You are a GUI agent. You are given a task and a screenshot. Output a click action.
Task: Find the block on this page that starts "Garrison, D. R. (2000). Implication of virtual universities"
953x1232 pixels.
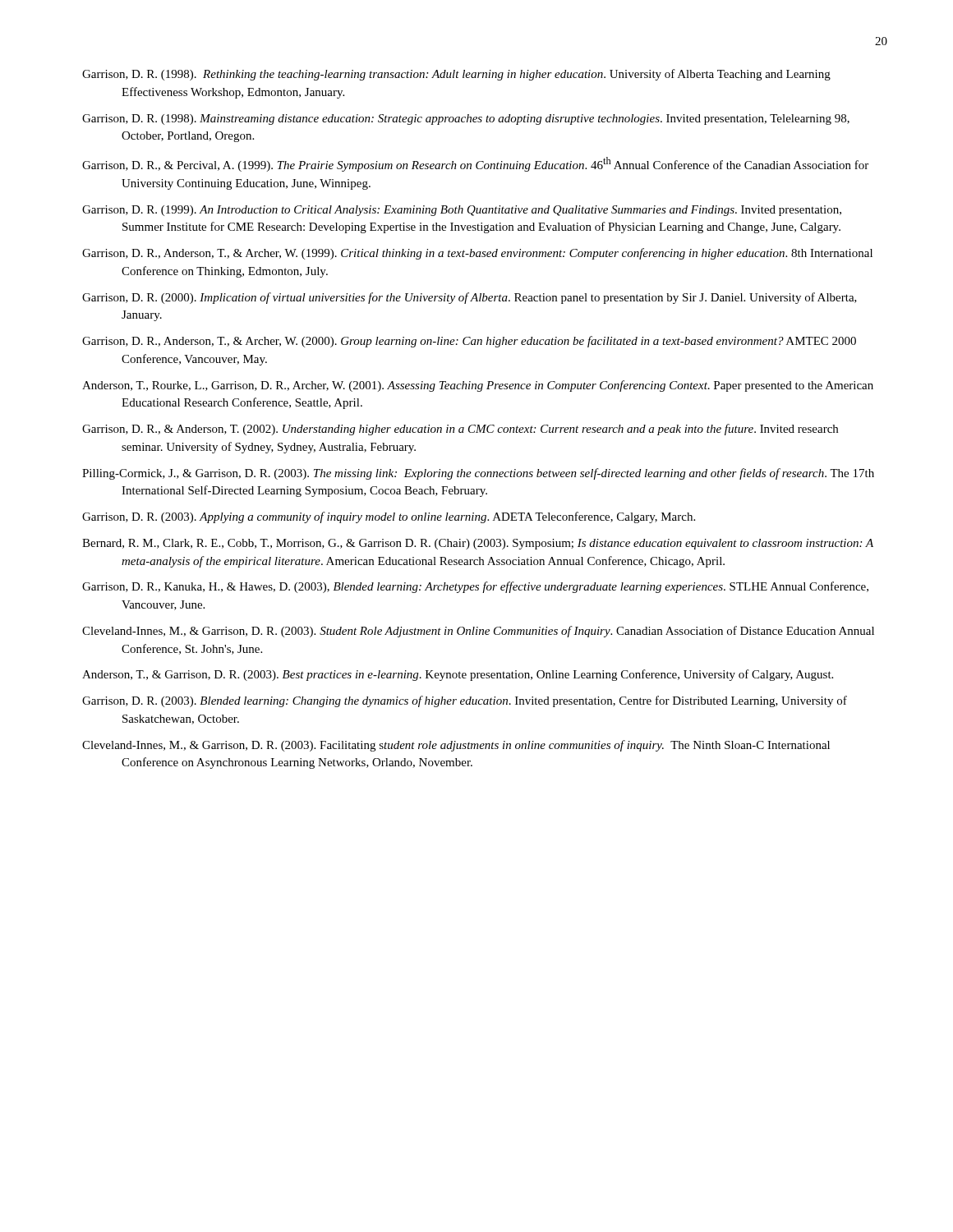click(x=470, y=306)
